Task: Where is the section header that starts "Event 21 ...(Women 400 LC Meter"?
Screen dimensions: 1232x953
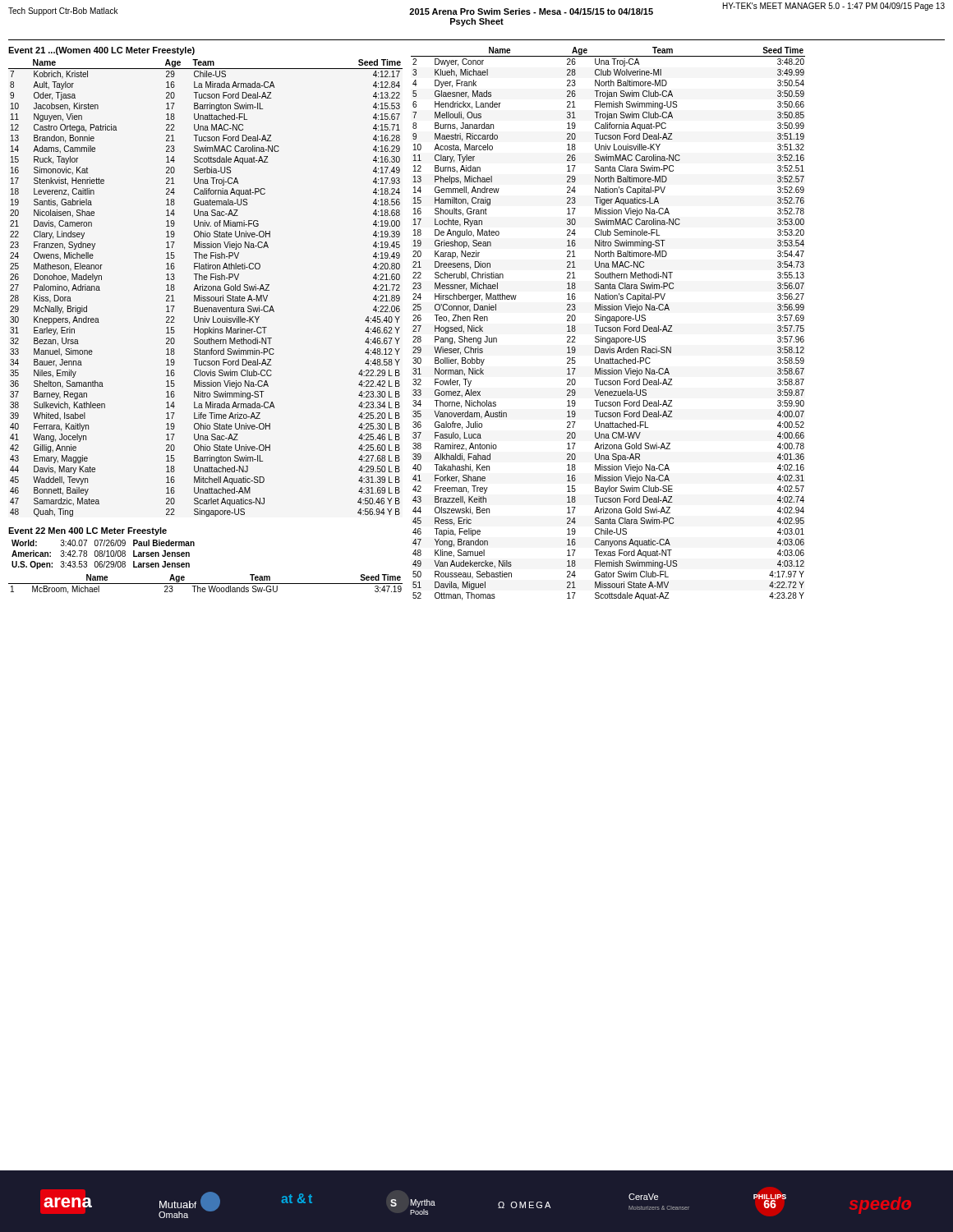Action: (x=102, y=50)
